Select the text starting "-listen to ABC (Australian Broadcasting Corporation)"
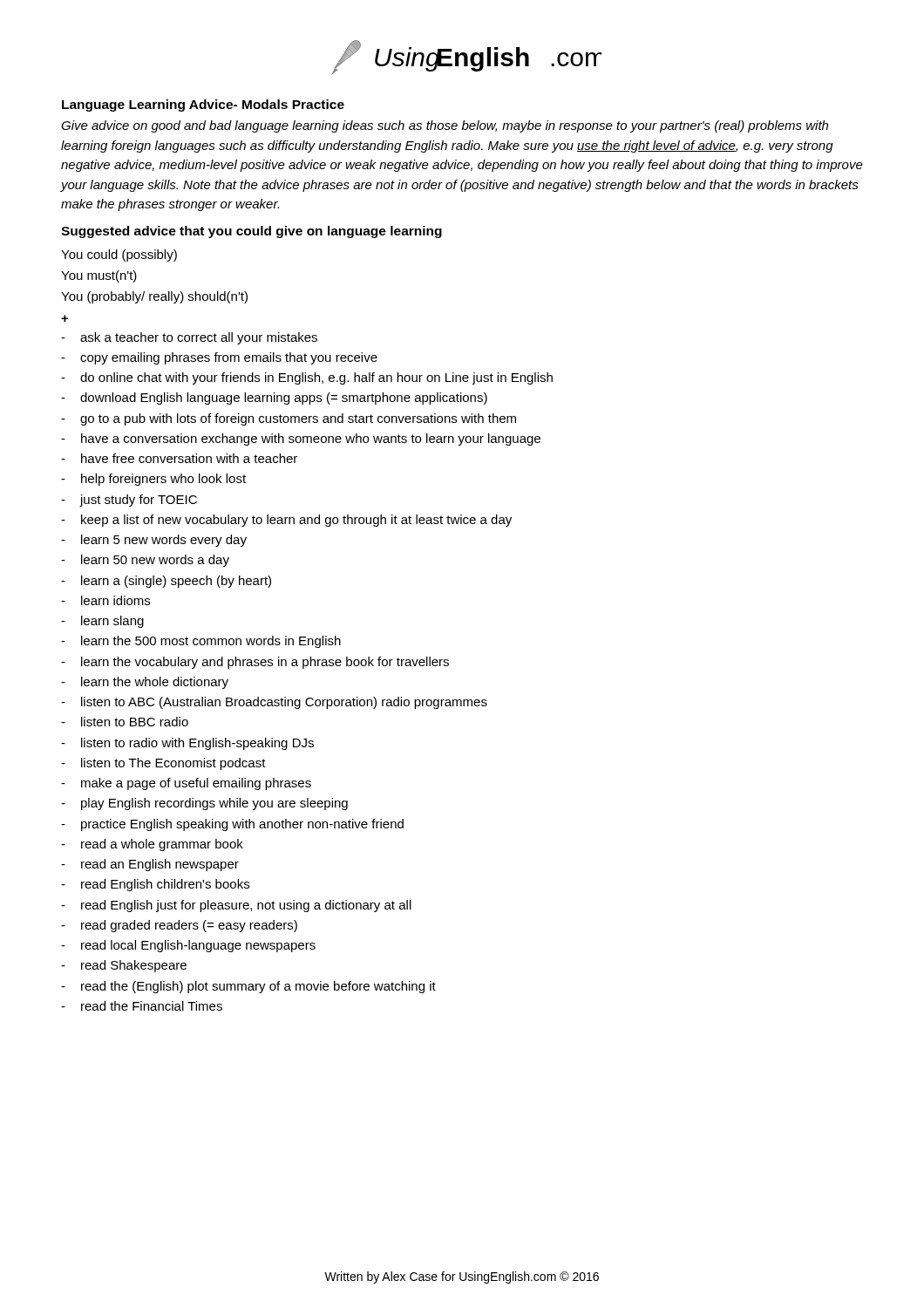924x1308 pixels. tap(274, 702)
